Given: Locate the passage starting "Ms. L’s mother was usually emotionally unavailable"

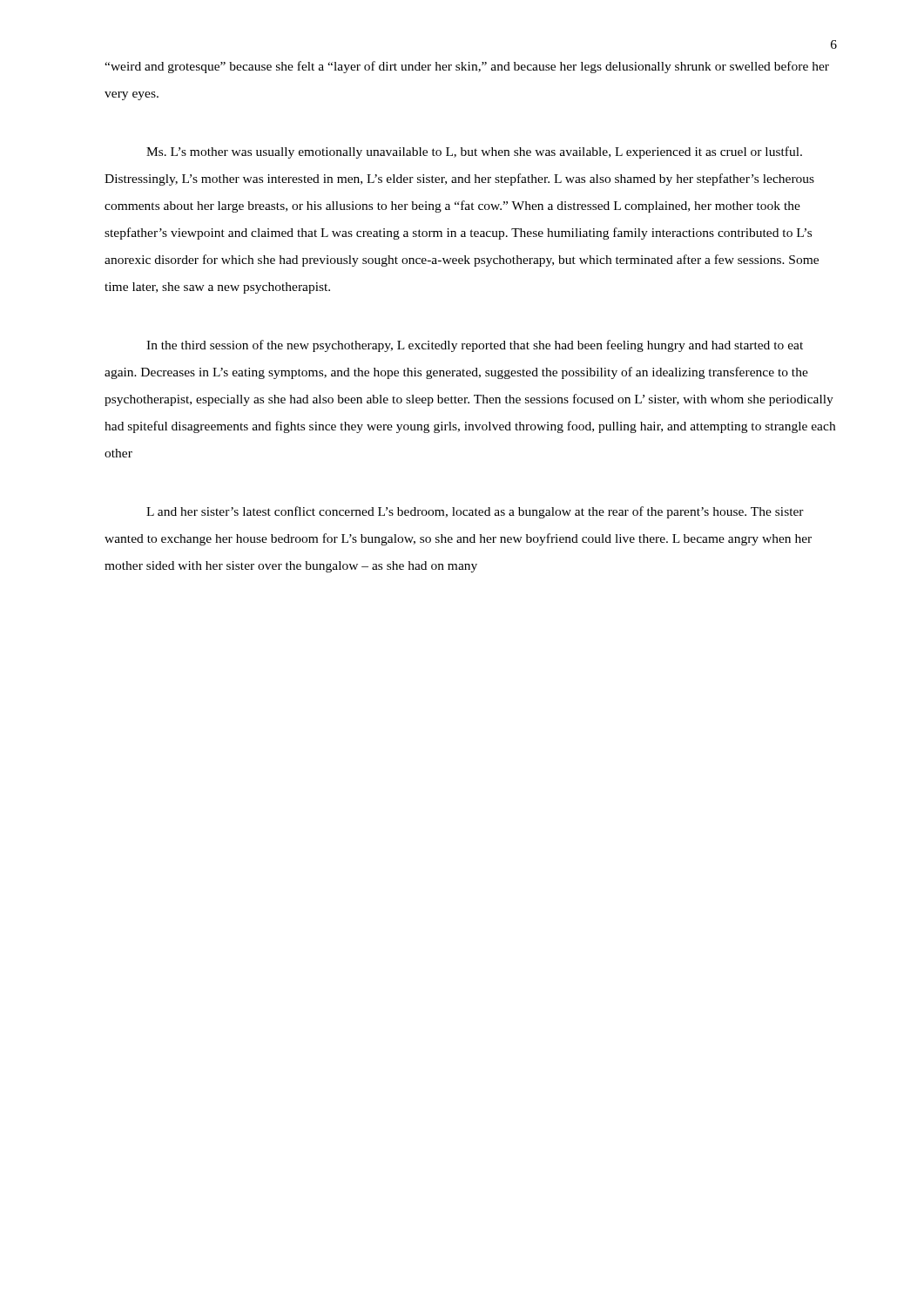Looking at the screenshot, I should coord(471,219).
